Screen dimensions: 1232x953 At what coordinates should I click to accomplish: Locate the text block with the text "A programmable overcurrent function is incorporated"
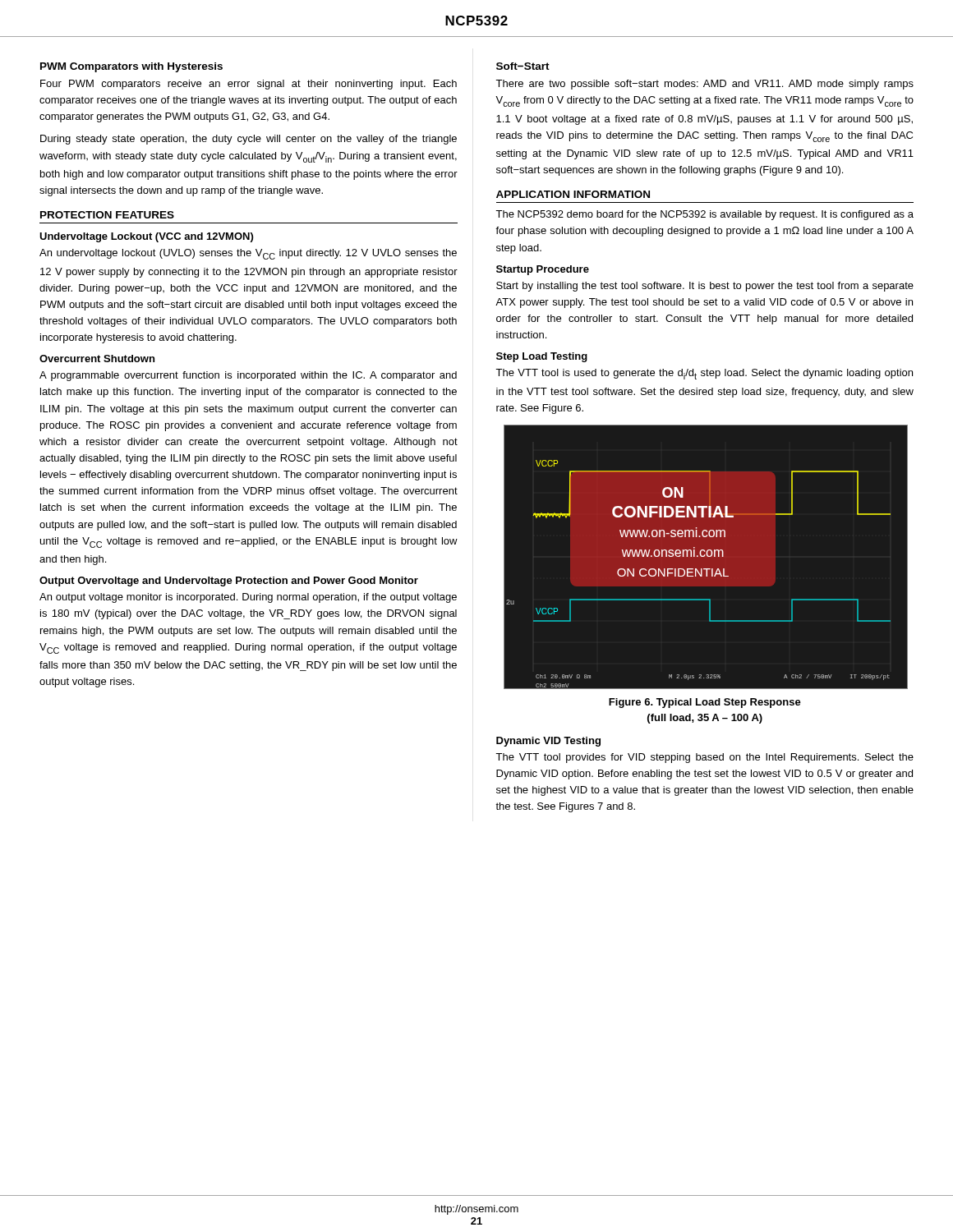pyautogui.click(x=248, y=467)
